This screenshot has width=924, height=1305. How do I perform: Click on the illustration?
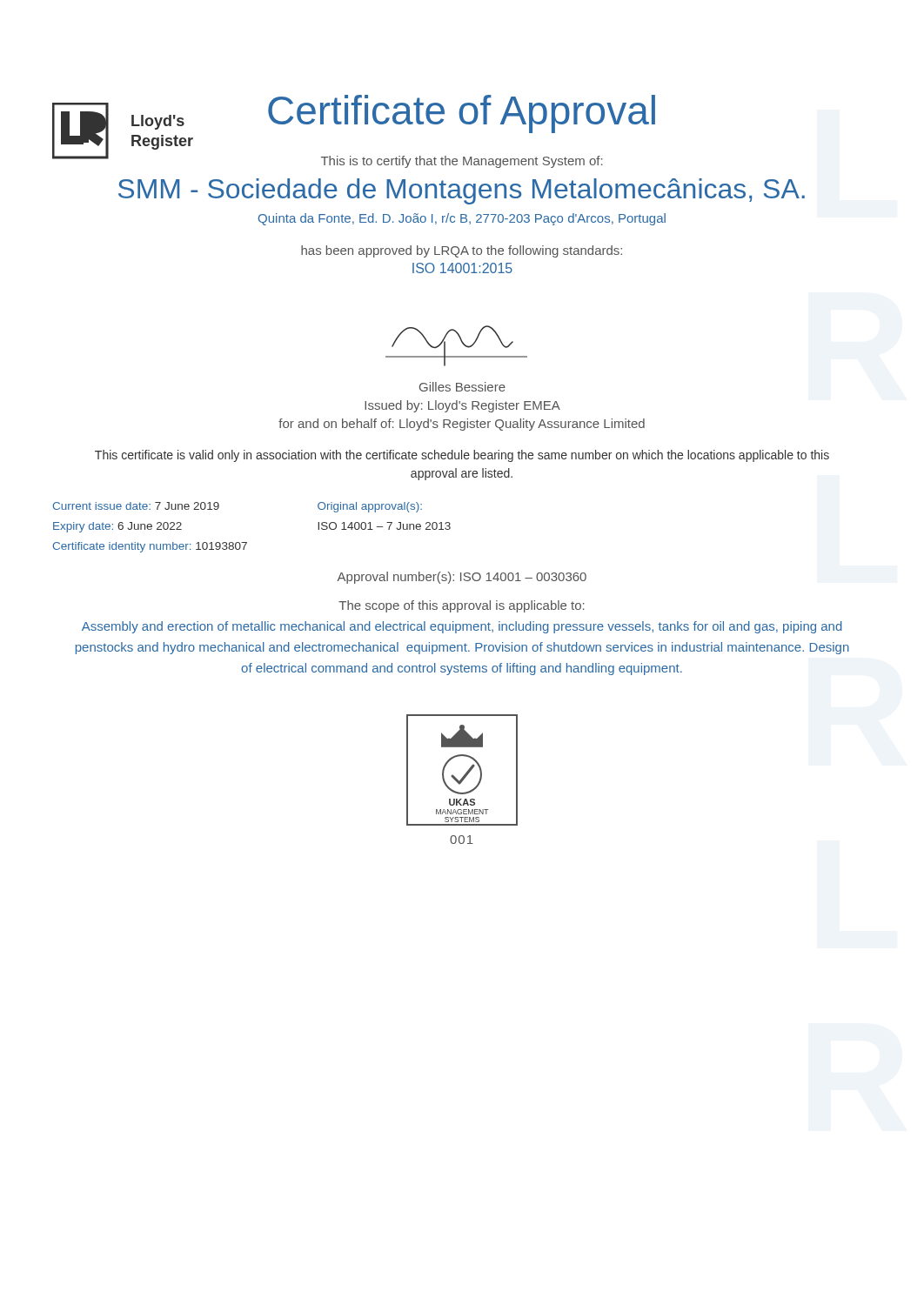click(x=462, y=333)
